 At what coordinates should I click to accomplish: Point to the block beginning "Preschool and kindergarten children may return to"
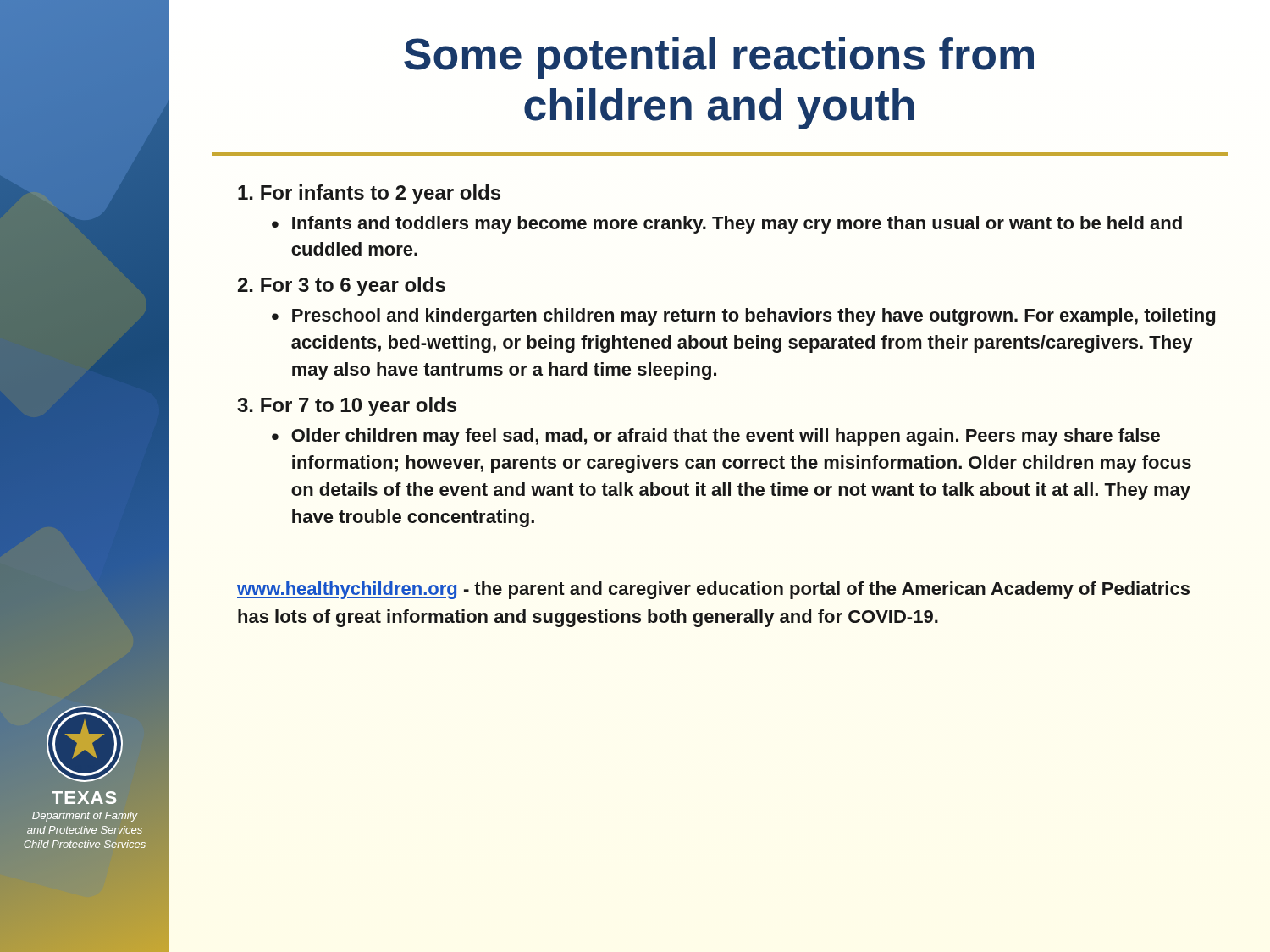tap(754, 342)
